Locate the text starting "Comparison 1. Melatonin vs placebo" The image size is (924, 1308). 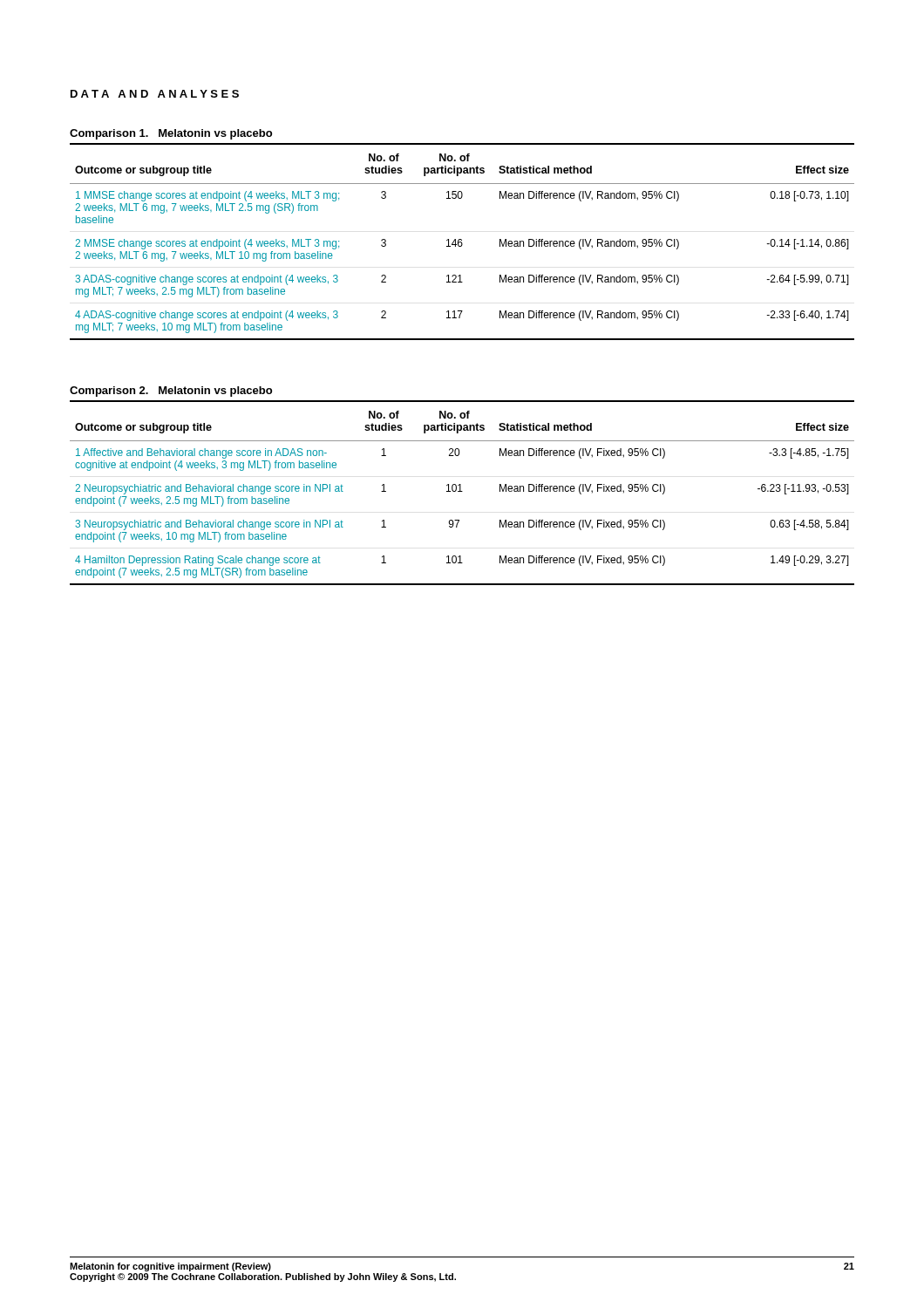coord(171,133)
